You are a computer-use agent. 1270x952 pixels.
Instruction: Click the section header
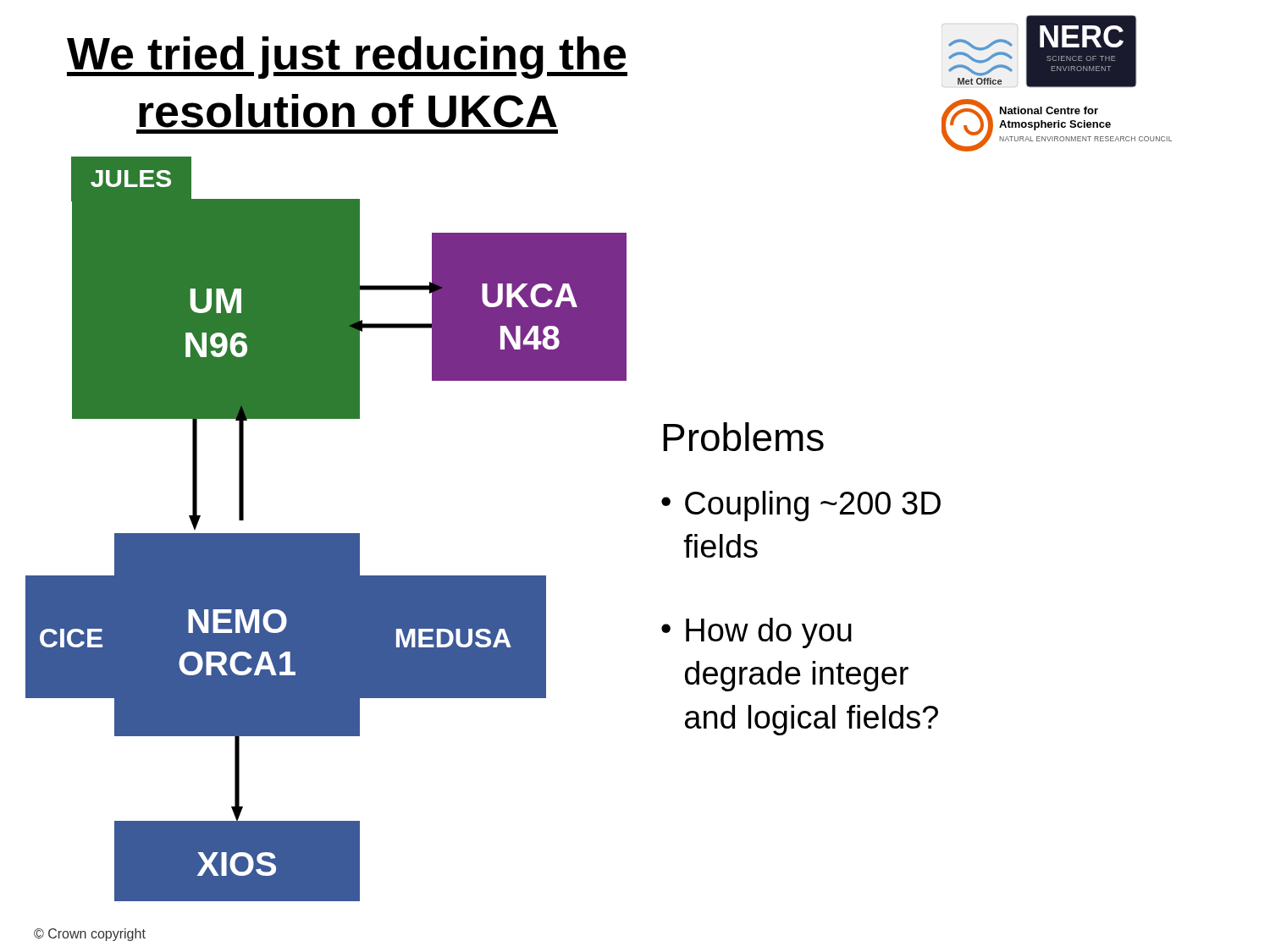point(743,437)
